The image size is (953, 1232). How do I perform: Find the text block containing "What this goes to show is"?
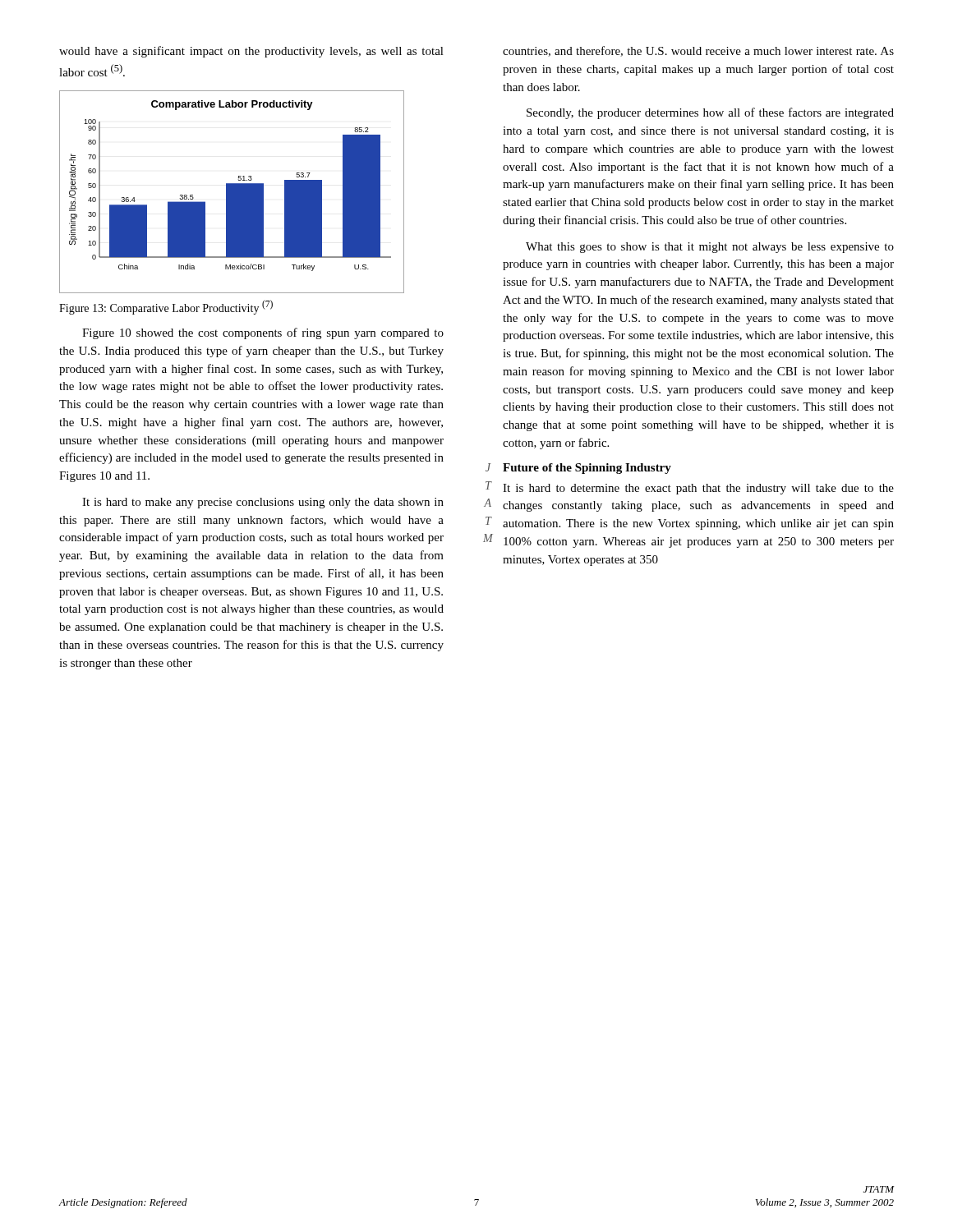coord(698,345)
